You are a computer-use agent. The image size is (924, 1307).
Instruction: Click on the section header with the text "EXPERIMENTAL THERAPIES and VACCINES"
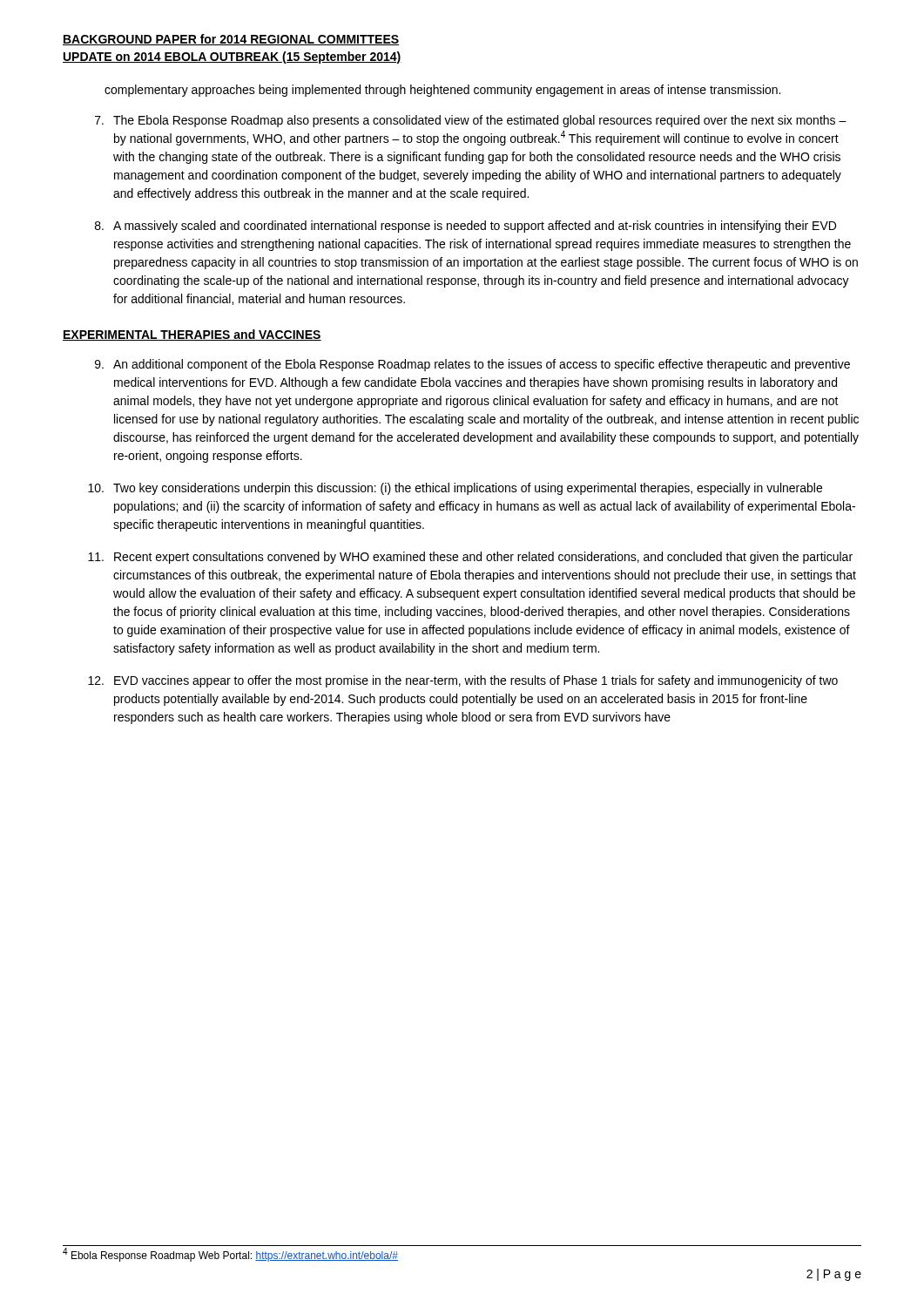pos(192,335)
